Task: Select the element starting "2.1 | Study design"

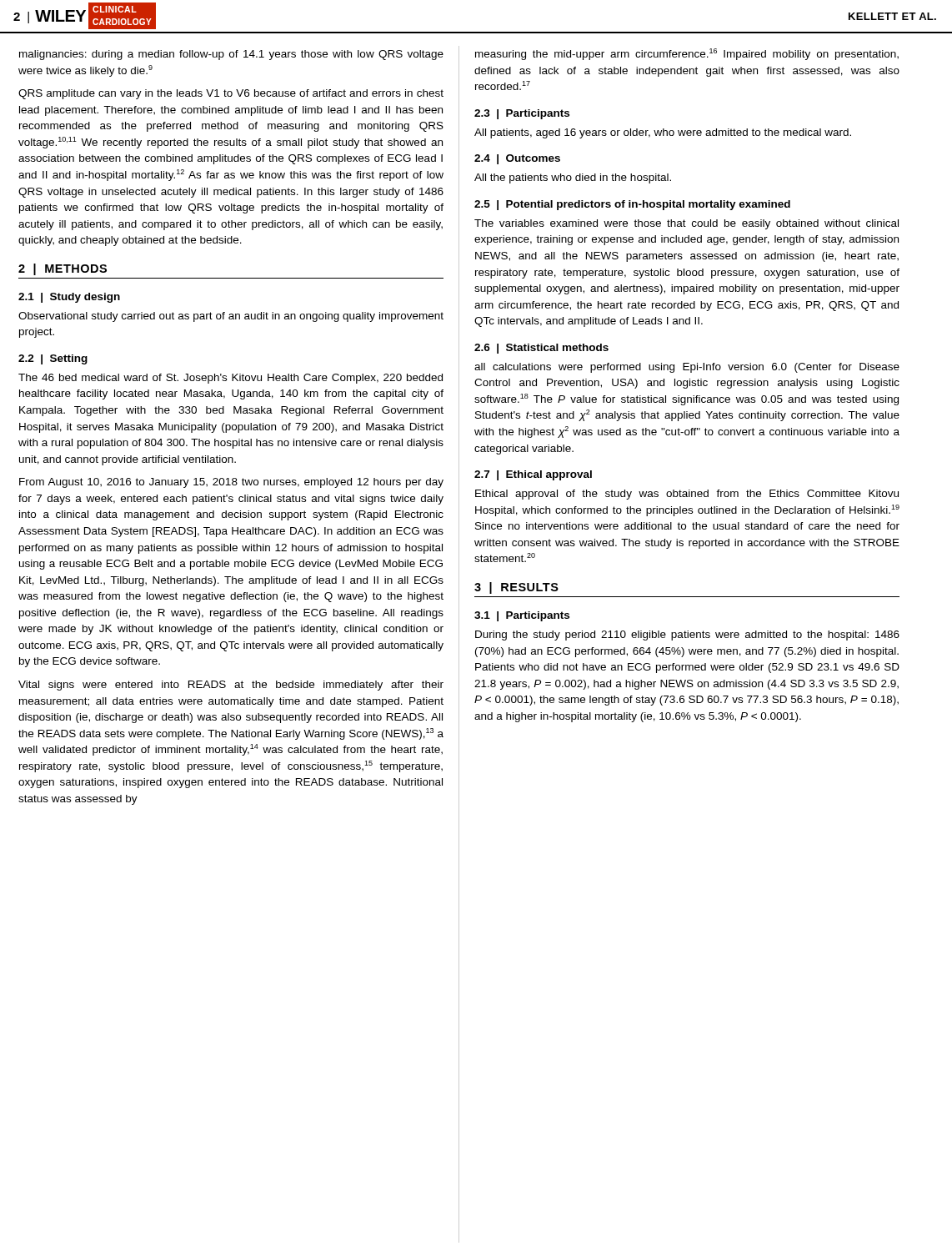Action: click(x=69, y=298)
